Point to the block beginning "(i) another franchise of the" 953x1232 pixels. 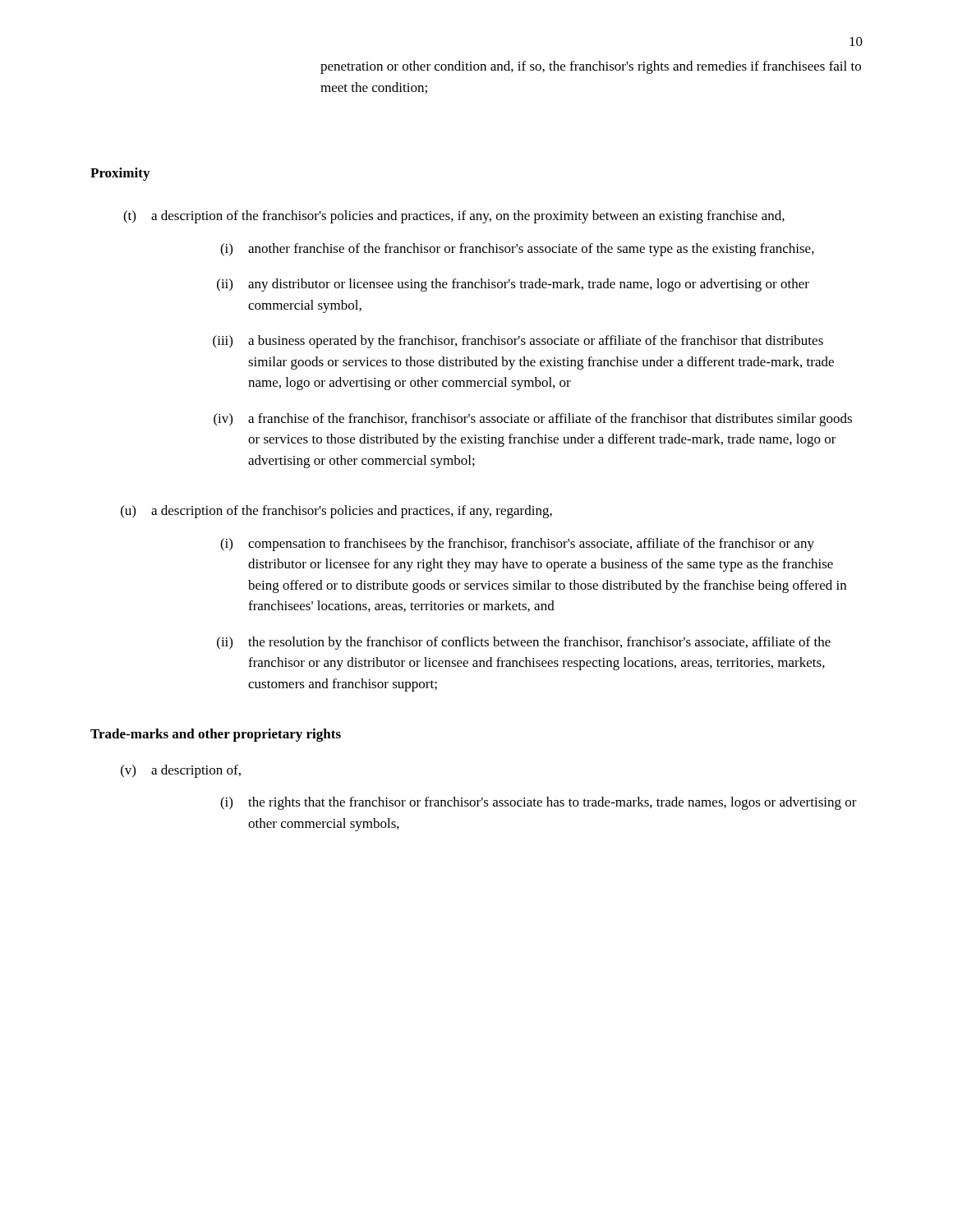coord(523,248)
